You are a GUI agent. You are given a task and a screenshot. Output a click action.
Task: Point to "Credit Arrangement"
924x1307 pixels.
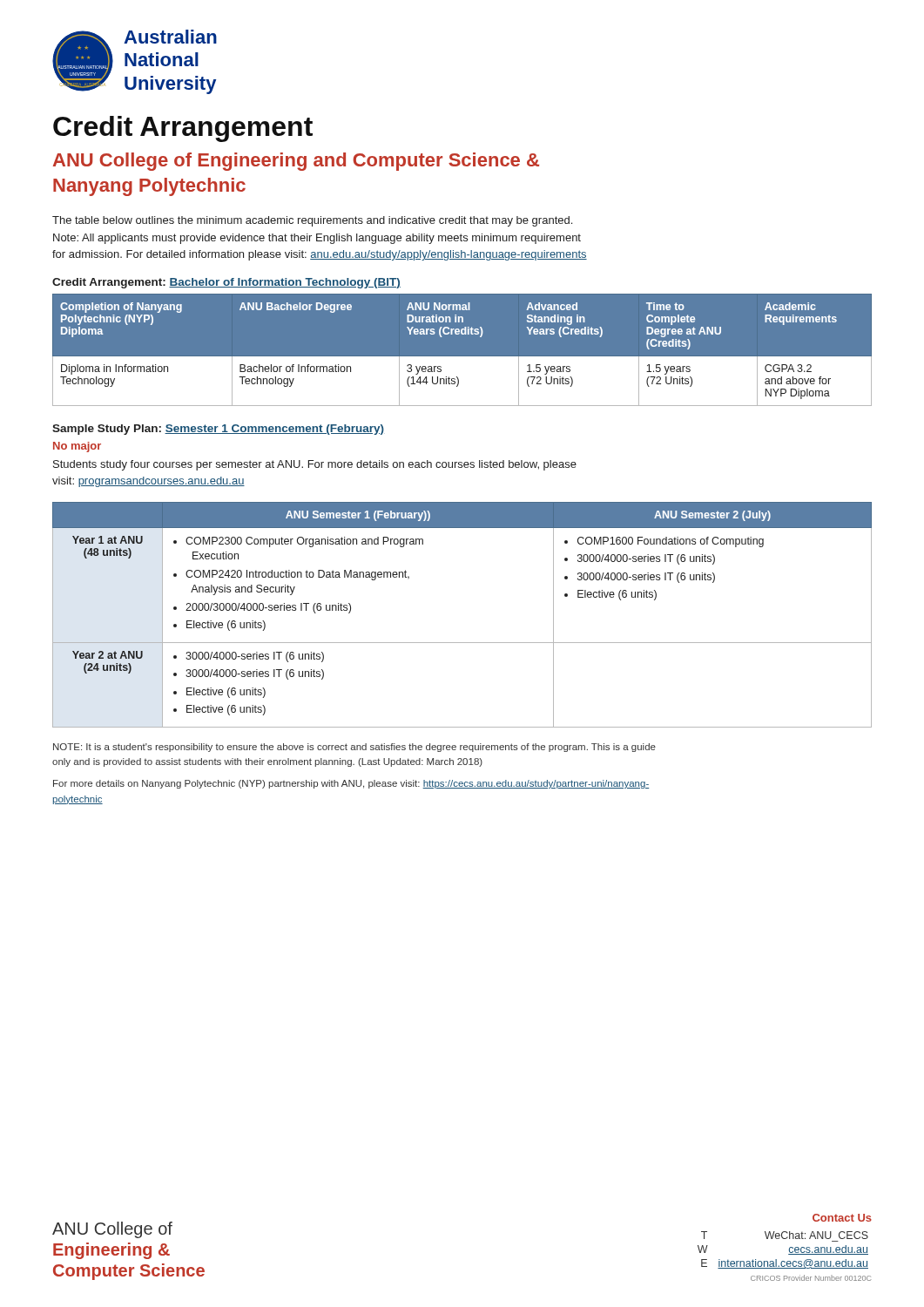tap(183, 127)
